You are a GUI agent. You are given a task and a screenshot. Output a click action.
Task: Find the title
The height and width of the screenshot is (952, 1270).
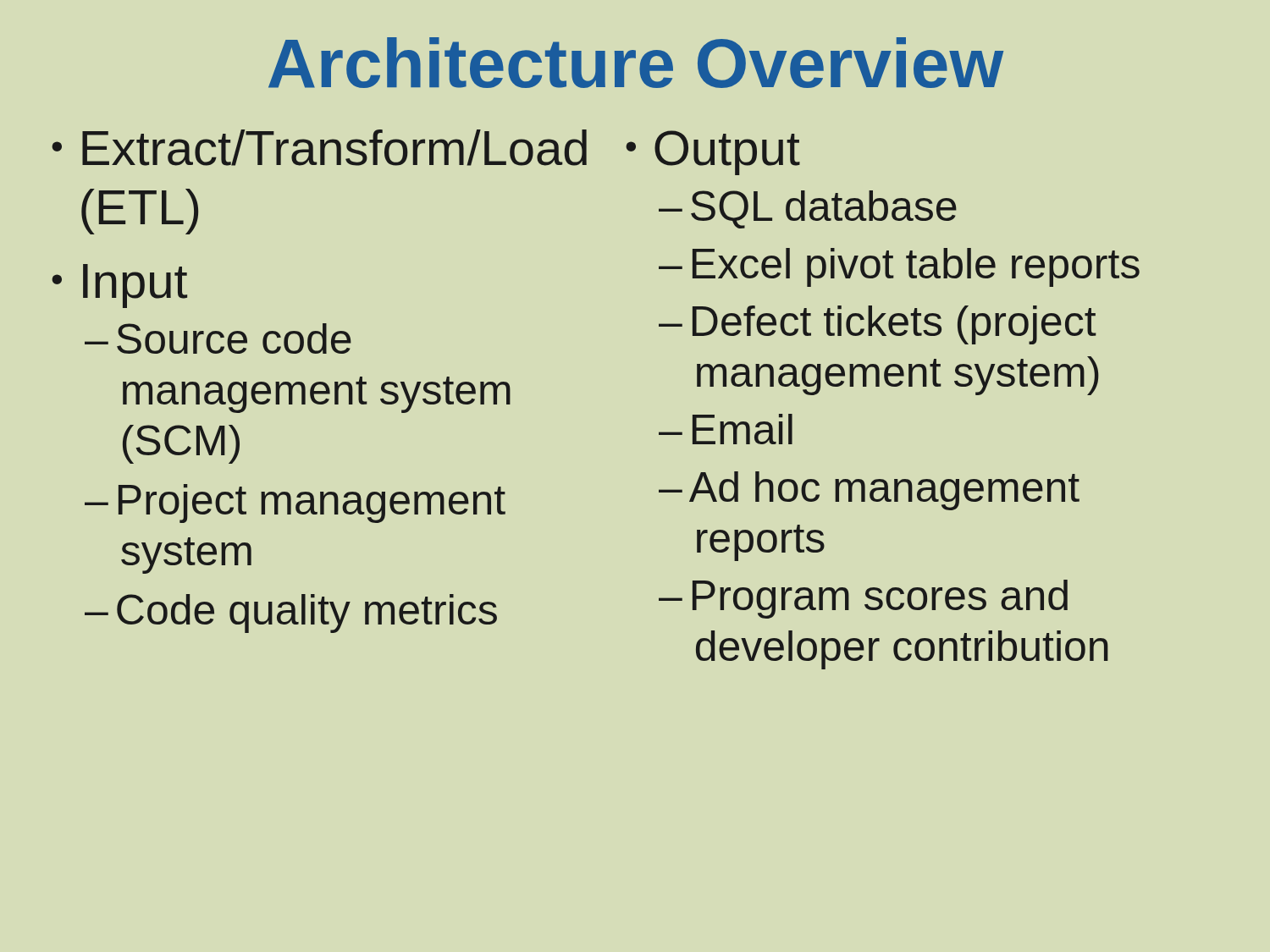635,63
